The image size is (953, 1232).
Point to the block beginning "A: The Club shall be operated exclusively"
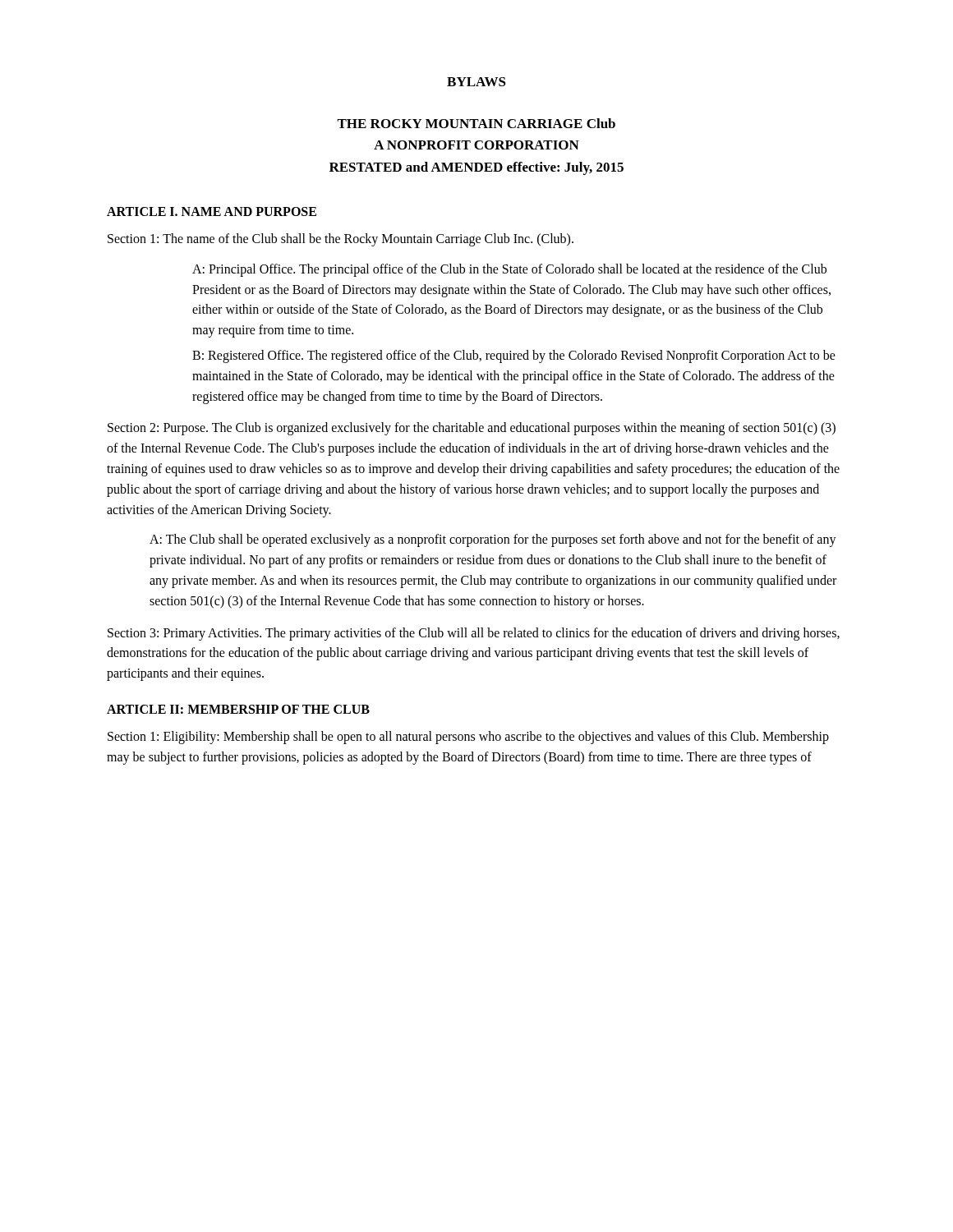tap(493, 570)
